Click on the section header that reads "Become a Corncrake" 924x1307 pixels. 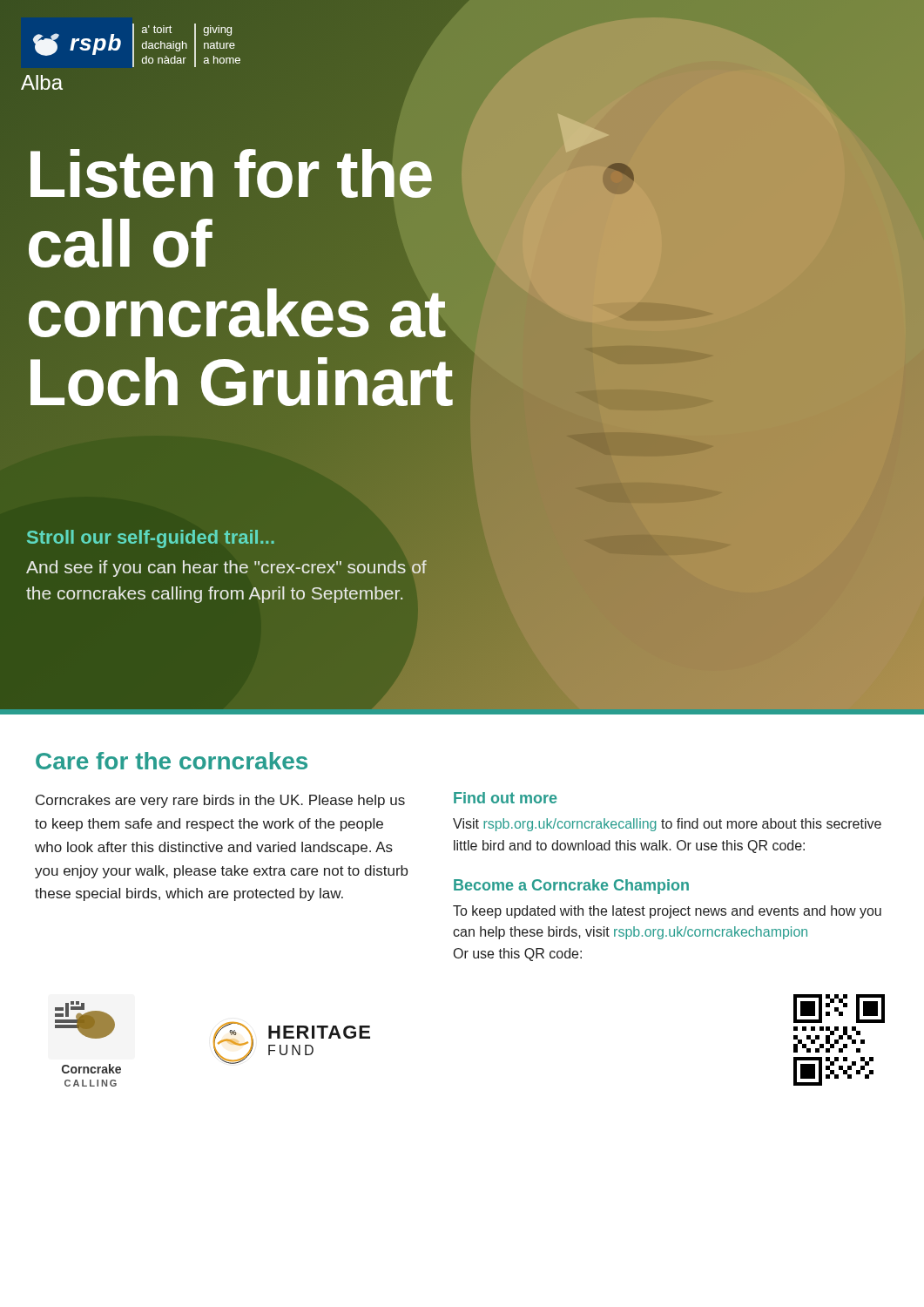click(x=571, y=885)
